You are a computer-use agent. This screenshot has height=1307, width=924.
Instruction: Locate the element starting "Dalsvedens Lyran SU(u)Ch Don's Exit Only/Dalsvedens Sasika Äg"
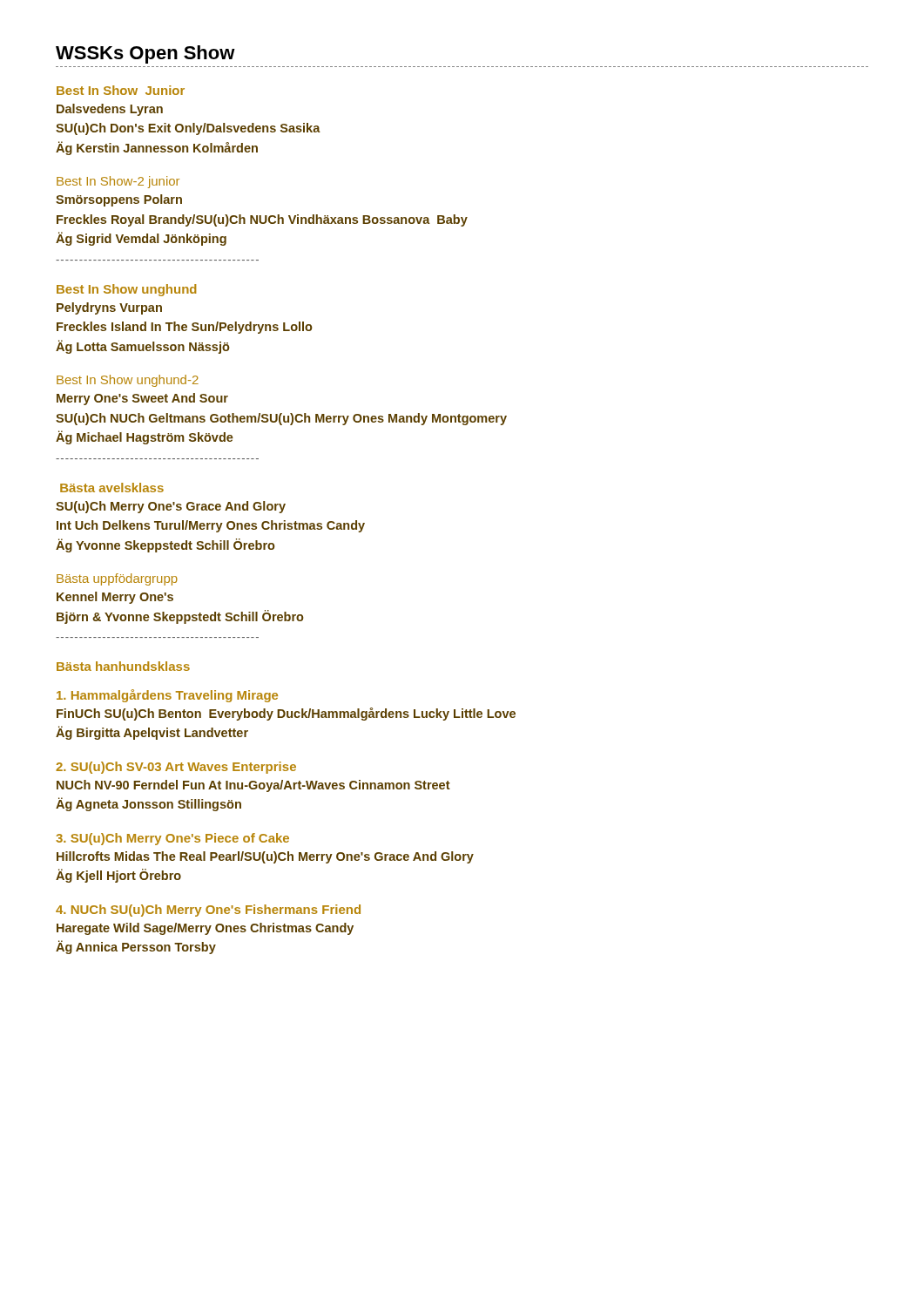110,110
